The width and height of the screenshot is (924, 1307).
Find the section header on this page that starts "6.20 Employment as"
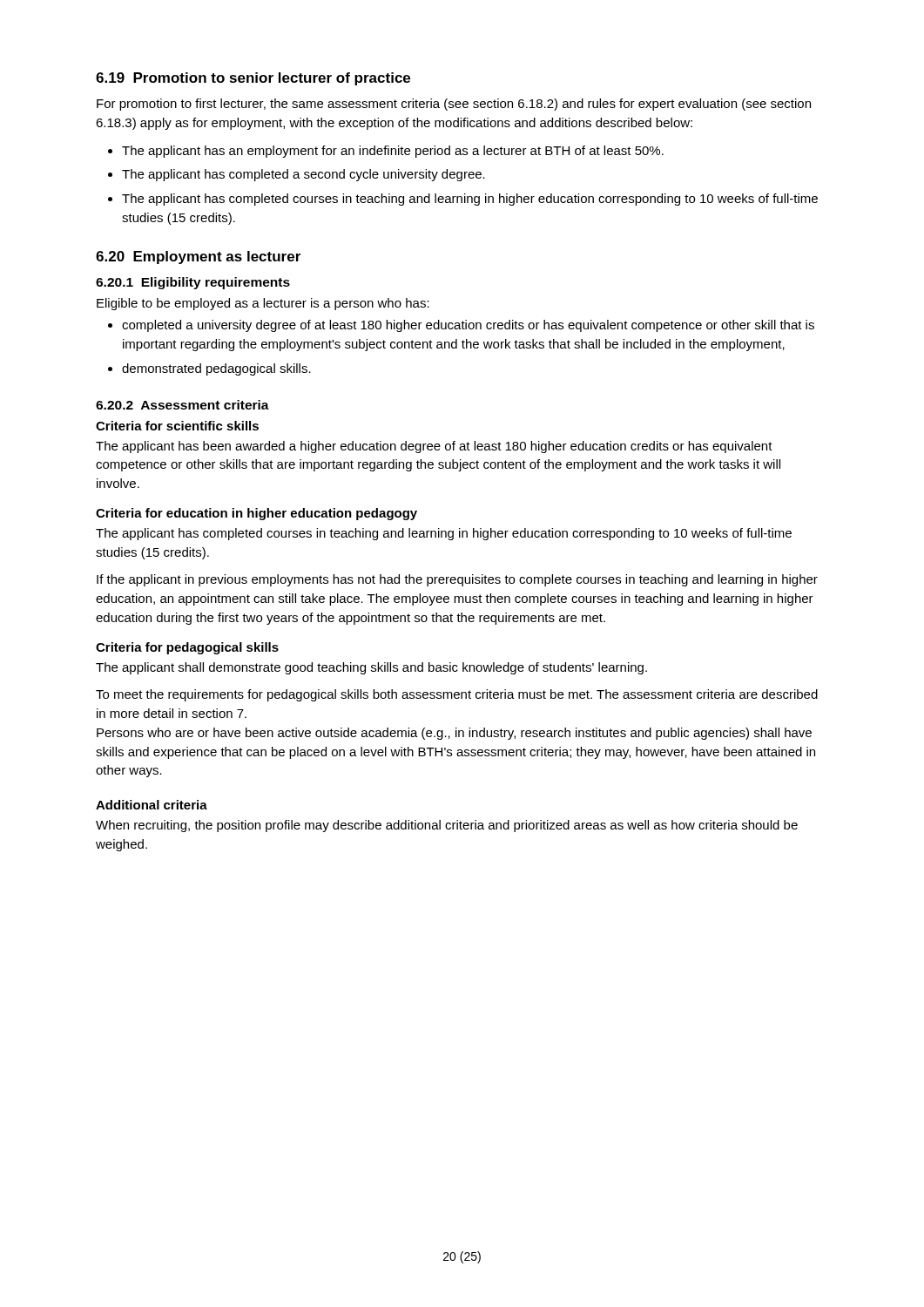point(198,256)
